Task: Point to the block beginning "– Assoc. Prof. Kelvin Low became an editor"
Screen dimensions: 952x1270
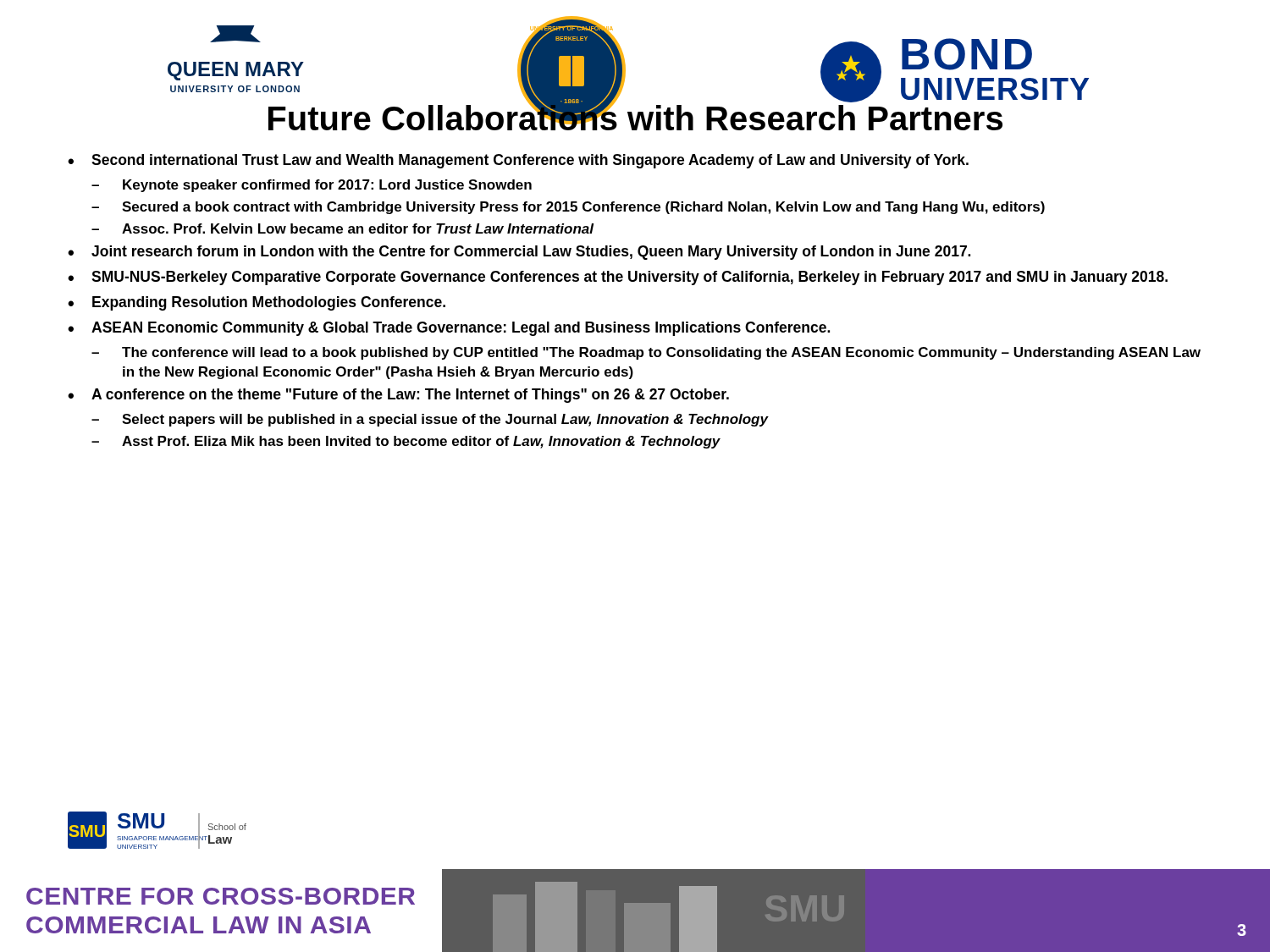Action: [x=342, y=228]
